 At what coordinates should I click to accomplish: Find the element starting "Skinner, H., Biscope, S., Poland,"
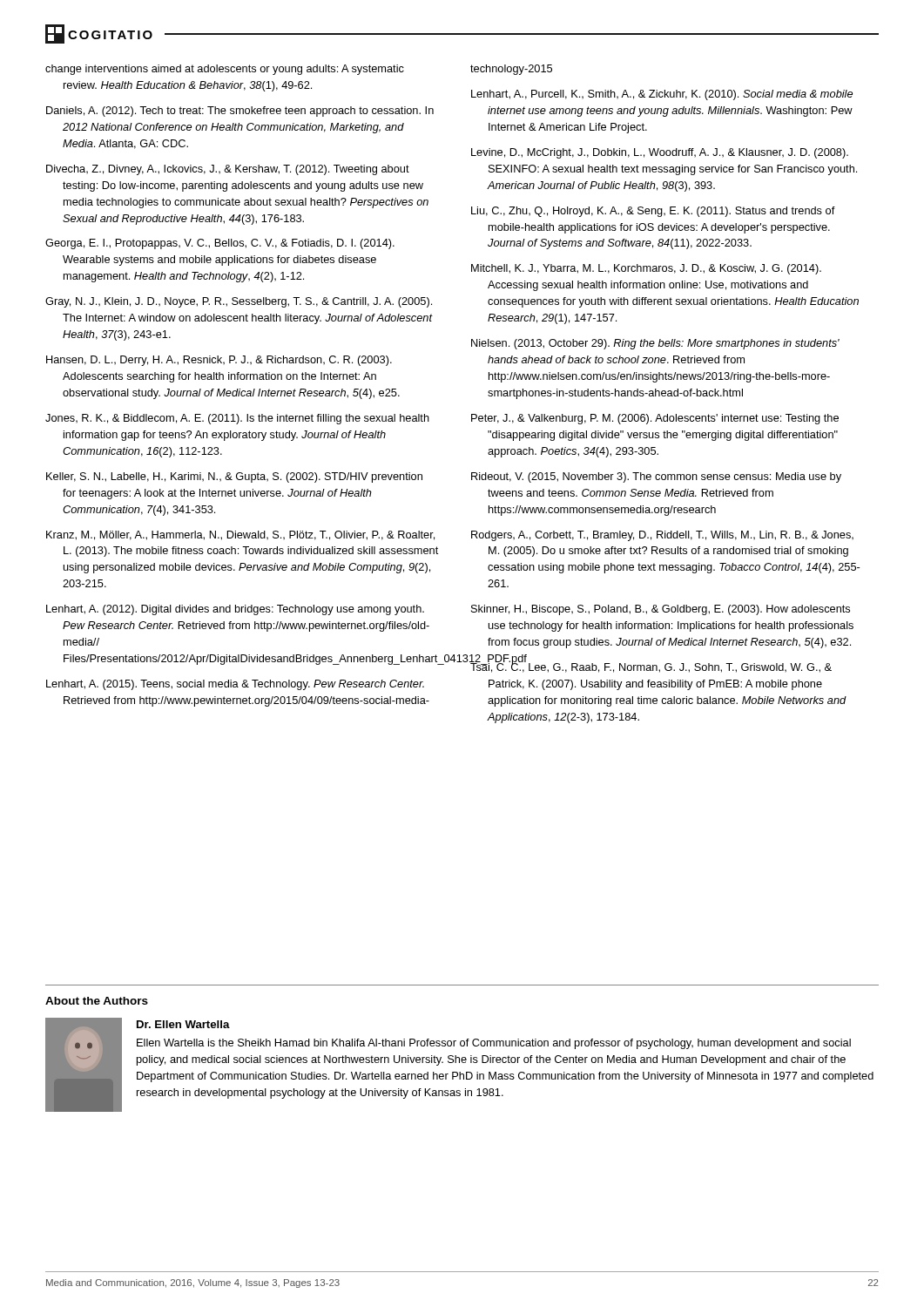tap(662, 625)
